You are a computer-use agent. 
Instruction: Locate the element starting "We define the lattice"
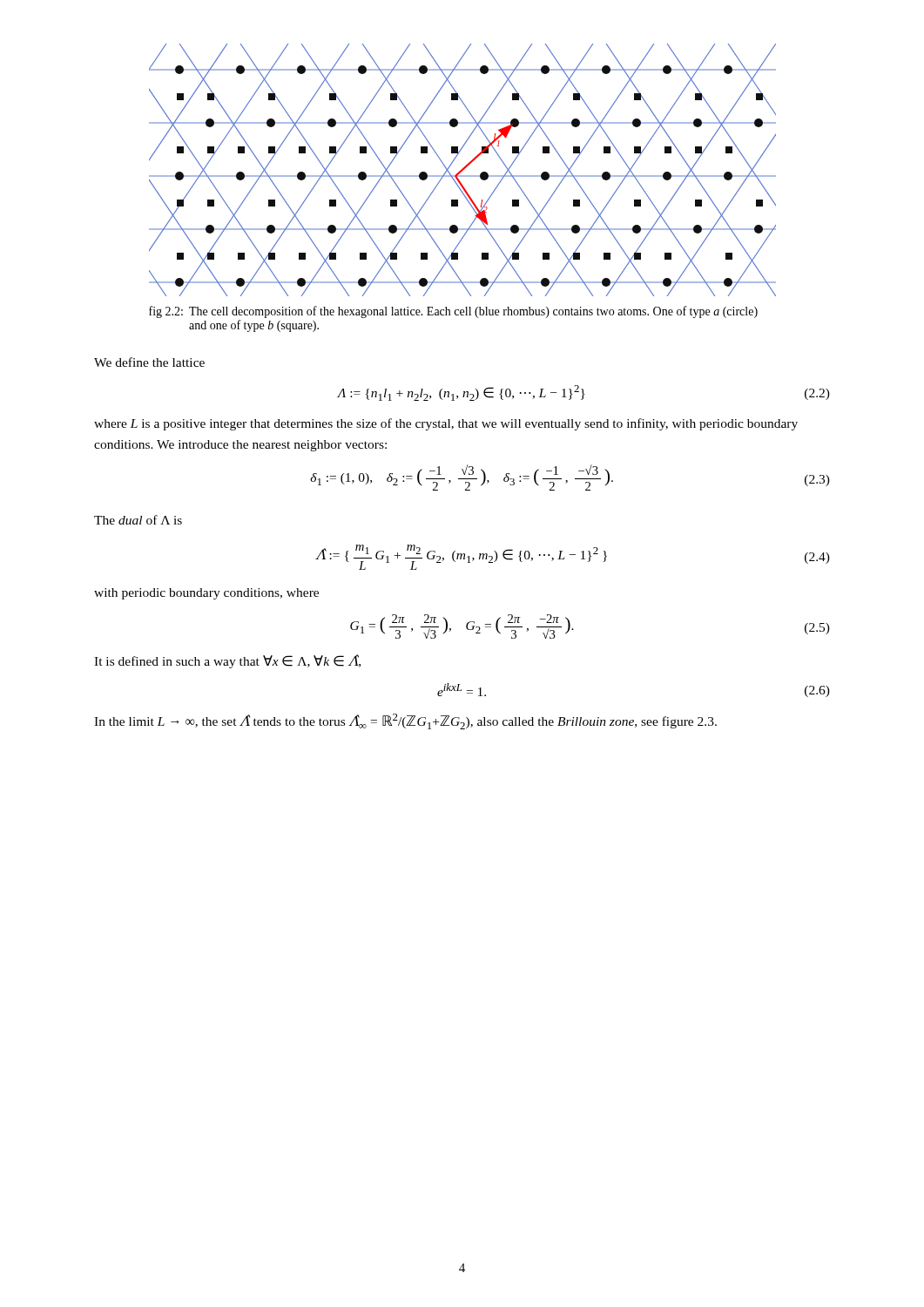(x=150, y=362)
